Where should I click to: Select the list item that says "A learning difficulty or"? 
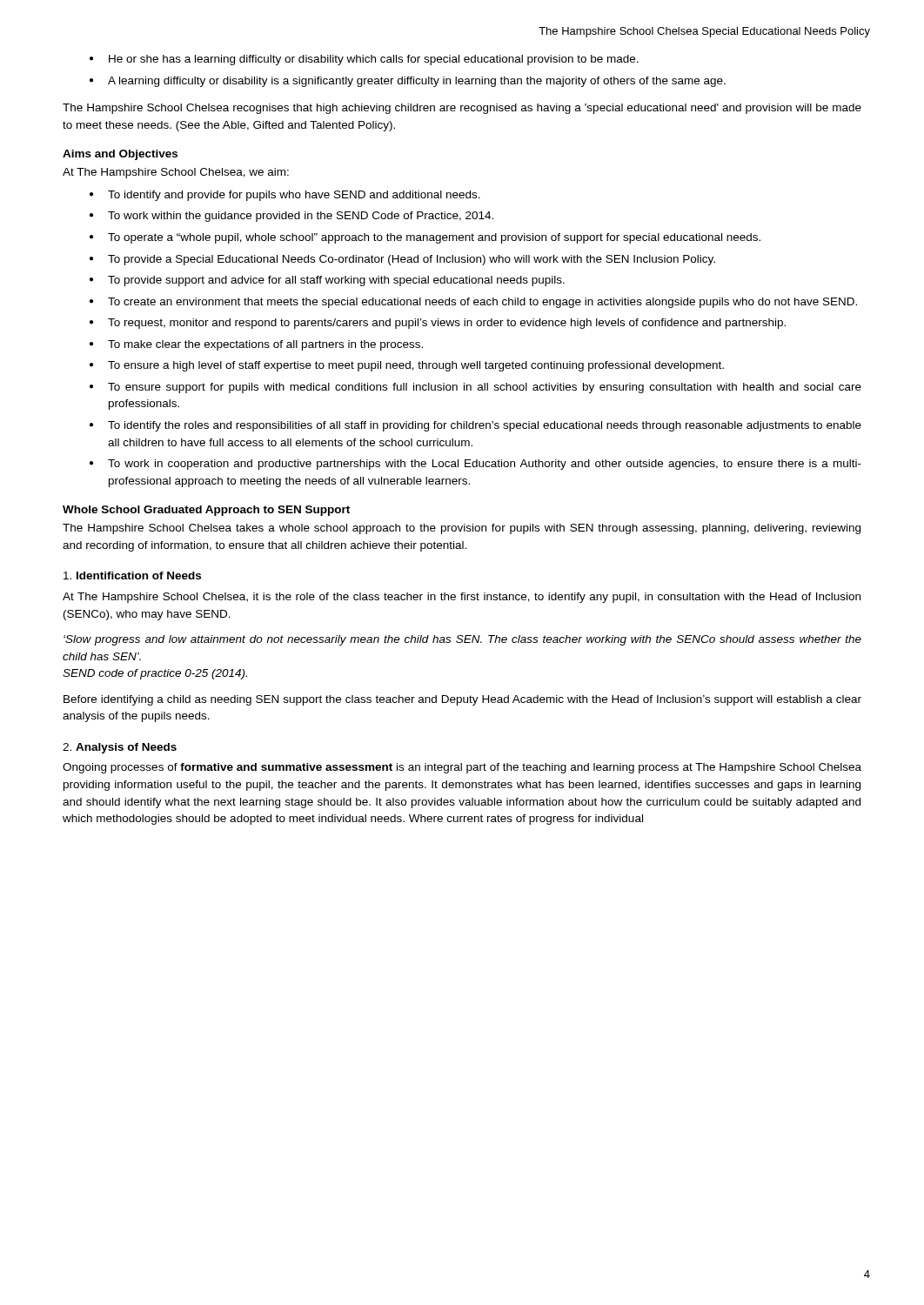(x=417, y=80)
